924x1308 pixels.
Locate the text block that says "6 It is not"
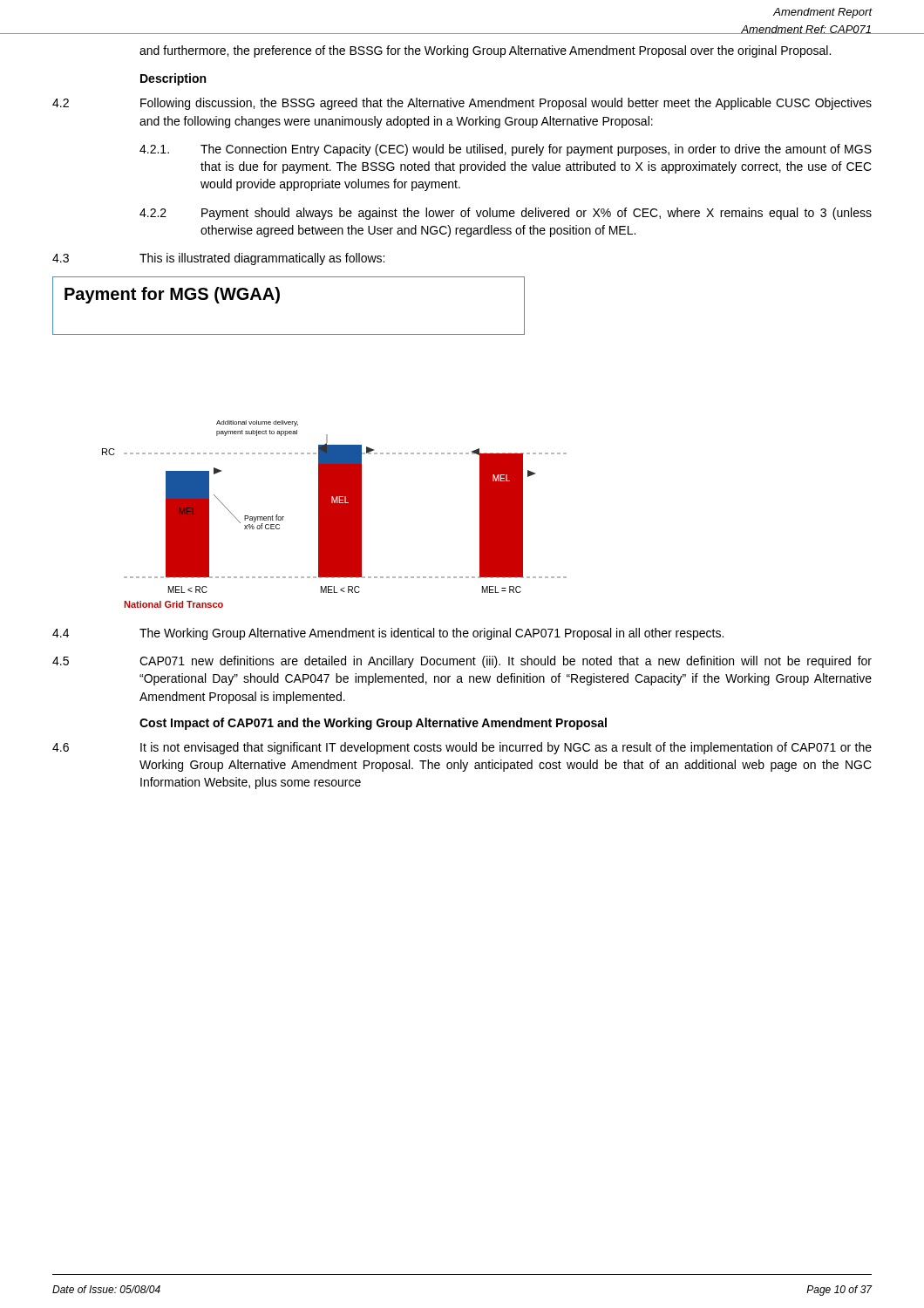[462, 765]
